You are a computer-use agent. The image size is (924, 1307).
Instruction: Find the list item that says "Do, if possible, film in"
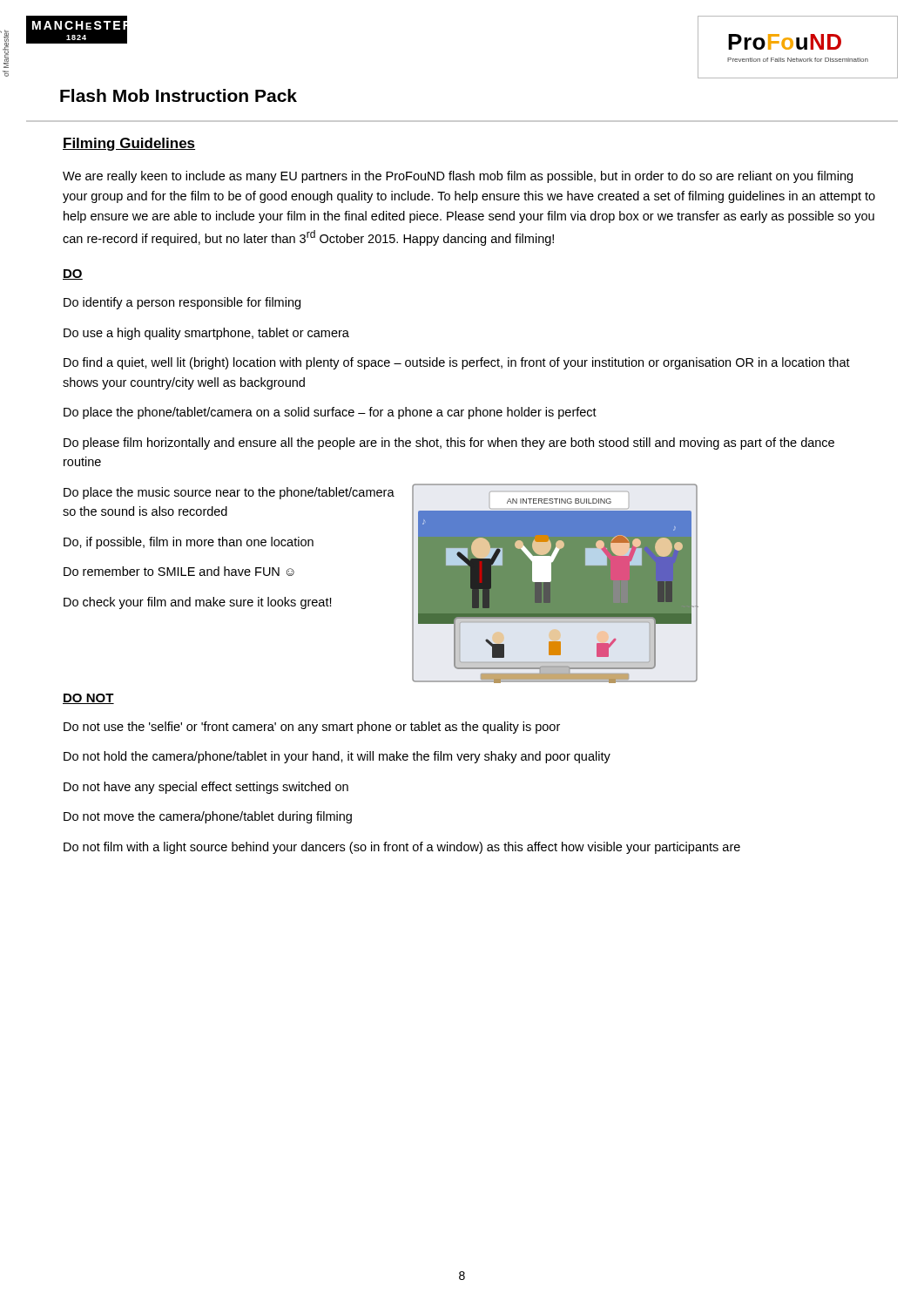click(188, 542)
